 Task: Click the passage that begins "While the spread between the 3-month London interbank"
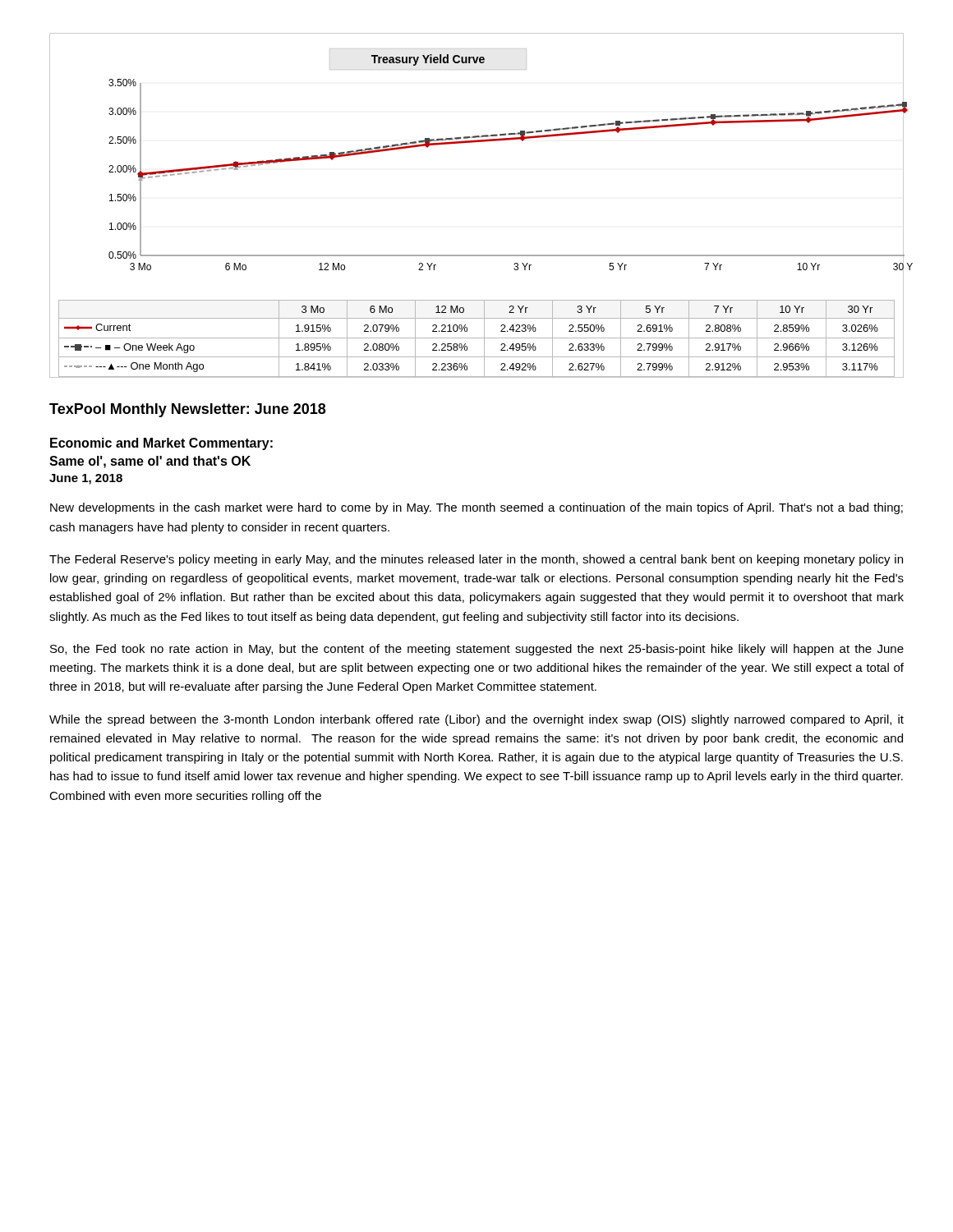pyautogui.click(x=476, y=757)
